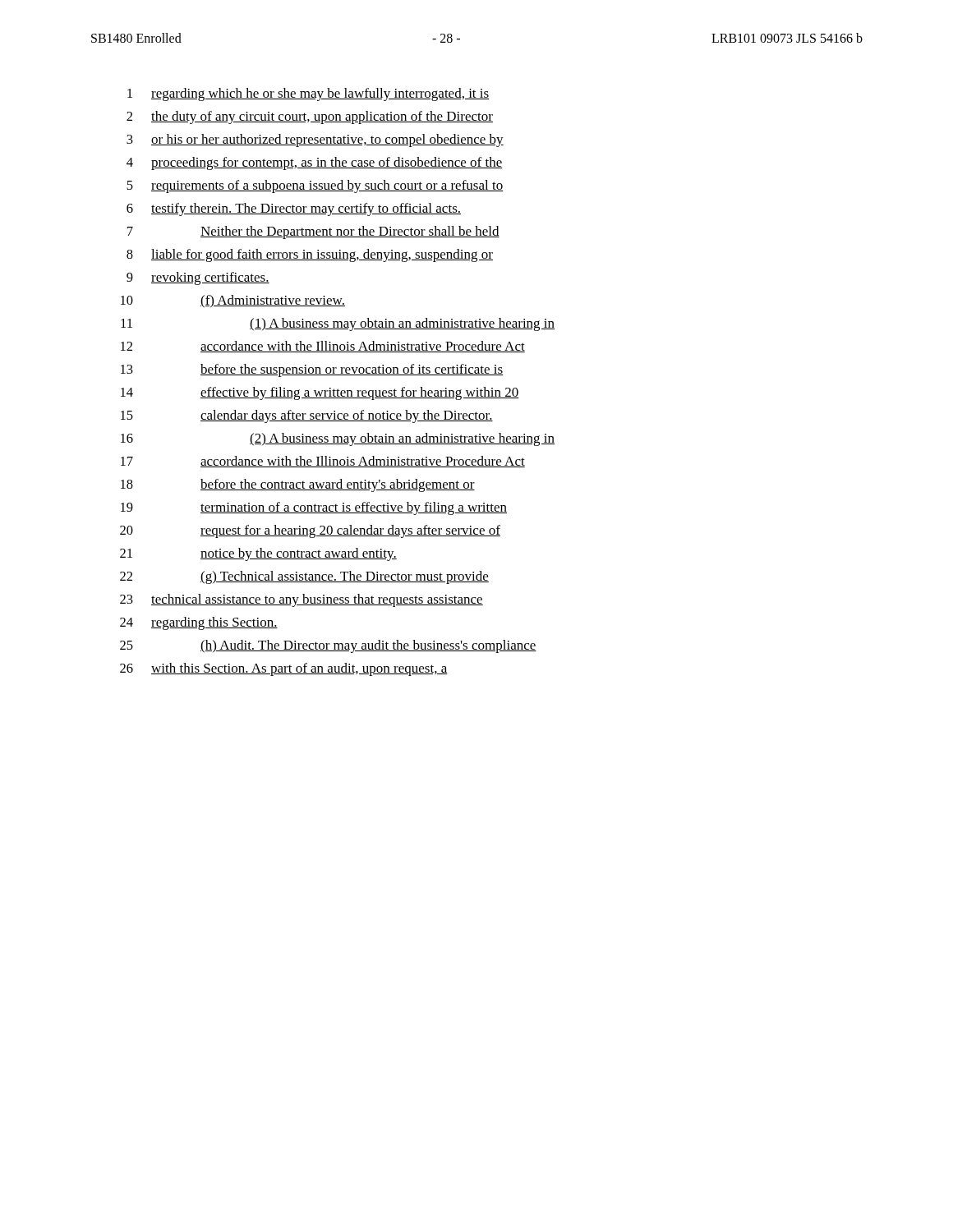Find the block on this page that starts "7 Neither the Department"
Viewport: 953px width, 1232px height.
(x=489, y=232)
